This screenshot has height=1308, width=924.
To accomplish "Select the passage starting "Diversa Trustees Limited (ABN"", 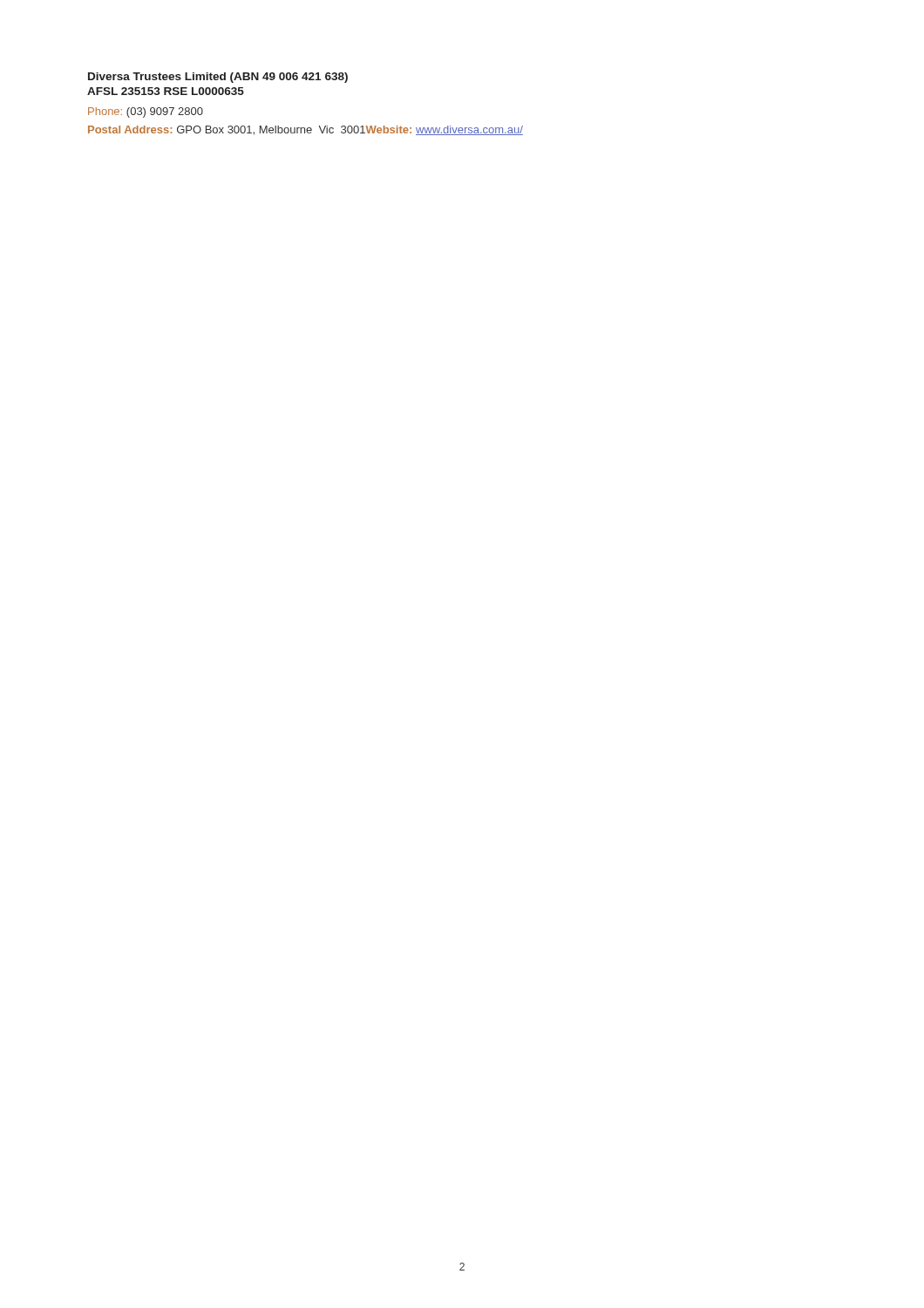I will [x=218, y=78].
